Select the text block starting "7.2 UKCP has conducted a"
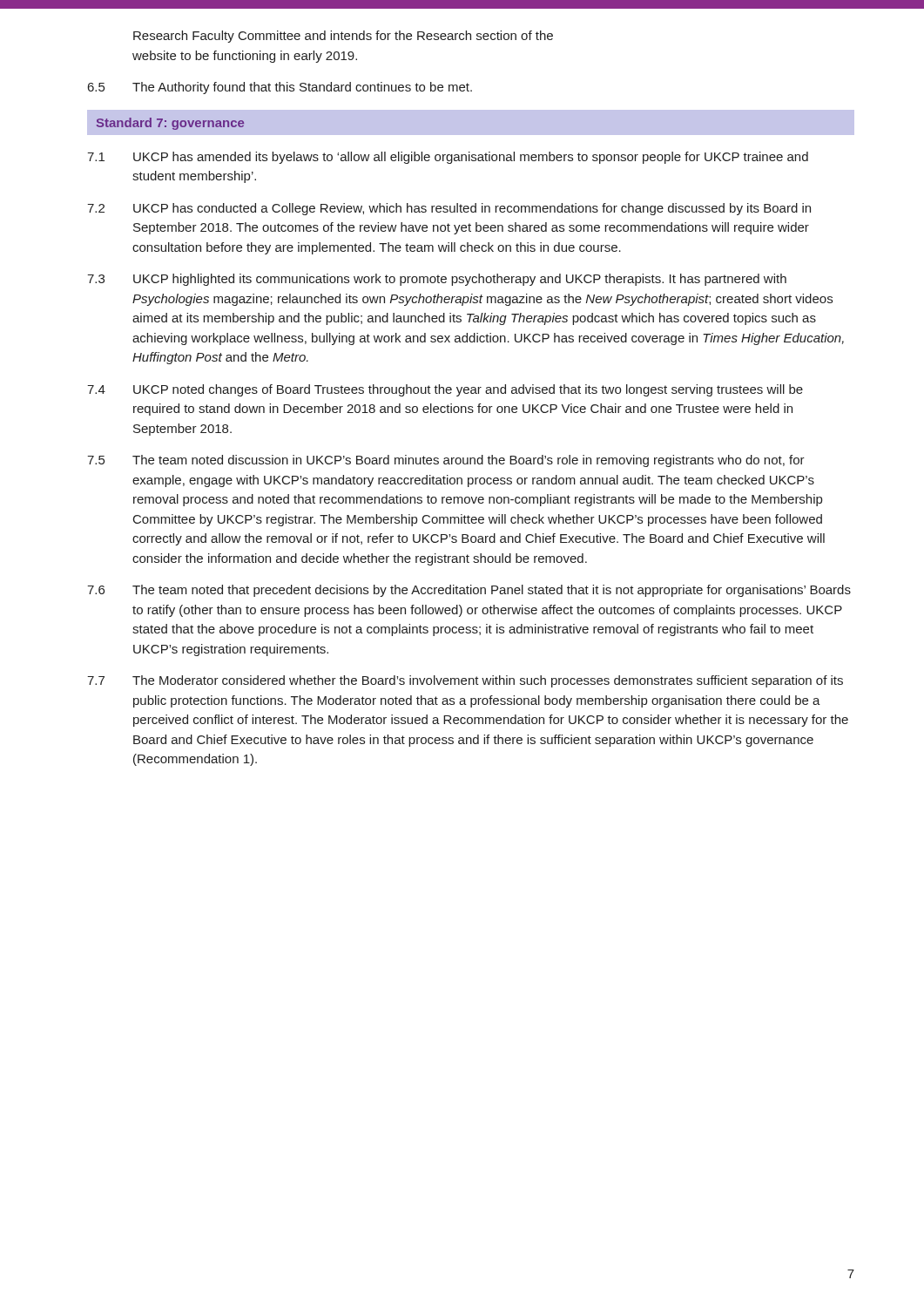 click(x=471, y=228)
